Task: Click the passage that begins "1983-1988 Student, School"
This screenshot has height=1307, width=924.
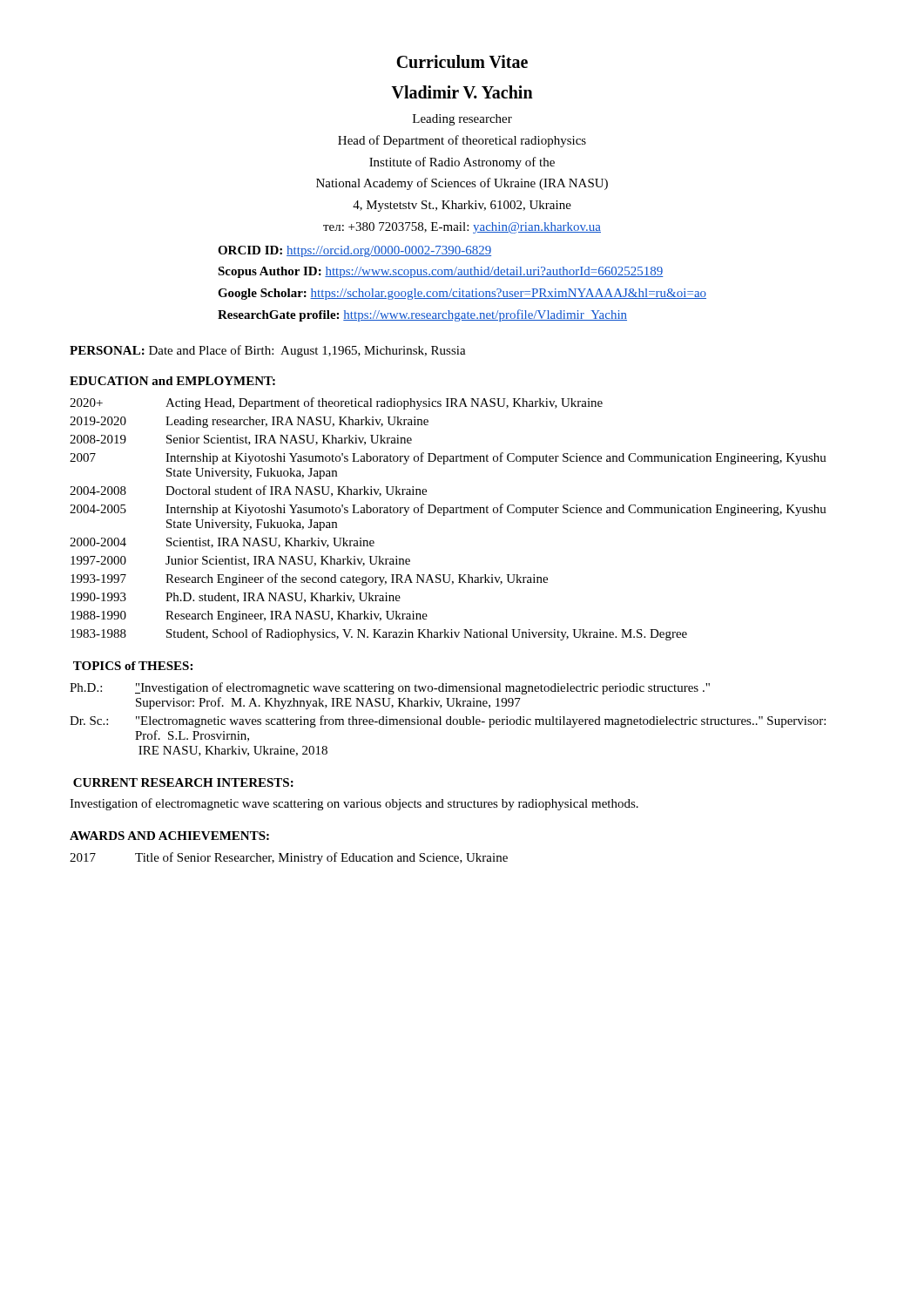Action: (462, 634)
